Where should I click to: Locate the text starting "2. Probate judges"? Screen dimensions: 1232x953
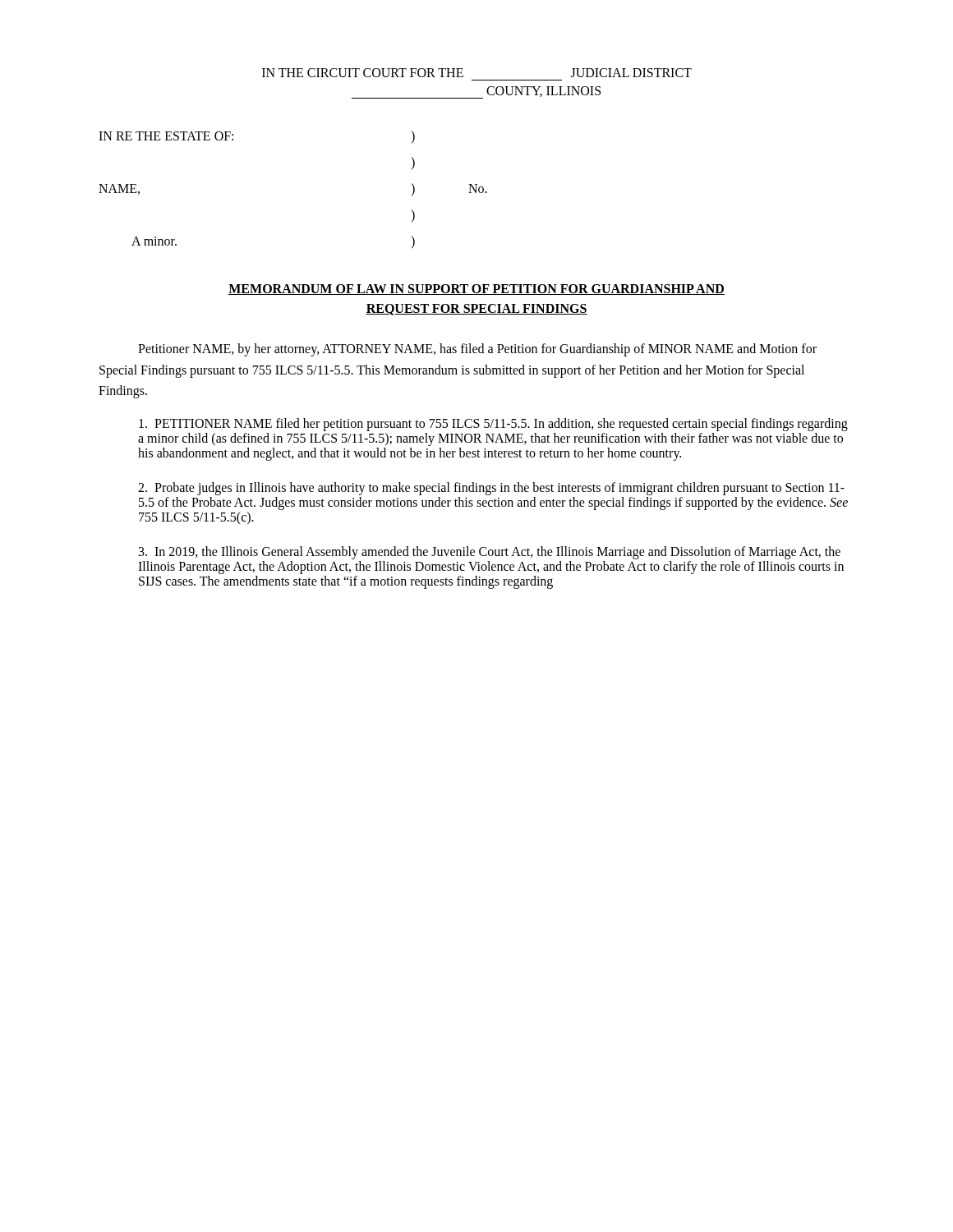pos(493,502)
